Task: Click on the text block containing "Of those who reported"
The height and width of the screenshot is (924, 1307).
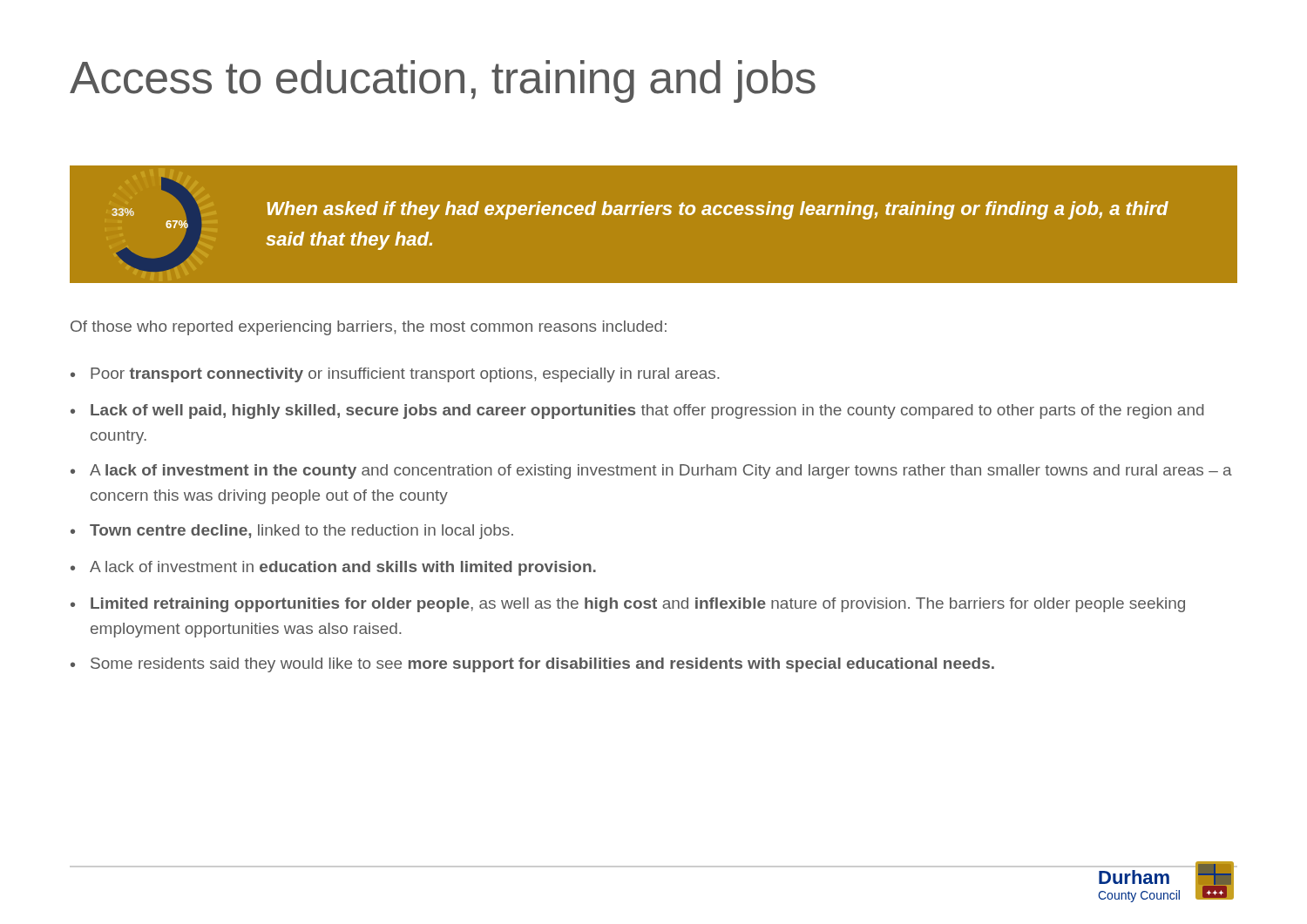Action: coord(369,326)
